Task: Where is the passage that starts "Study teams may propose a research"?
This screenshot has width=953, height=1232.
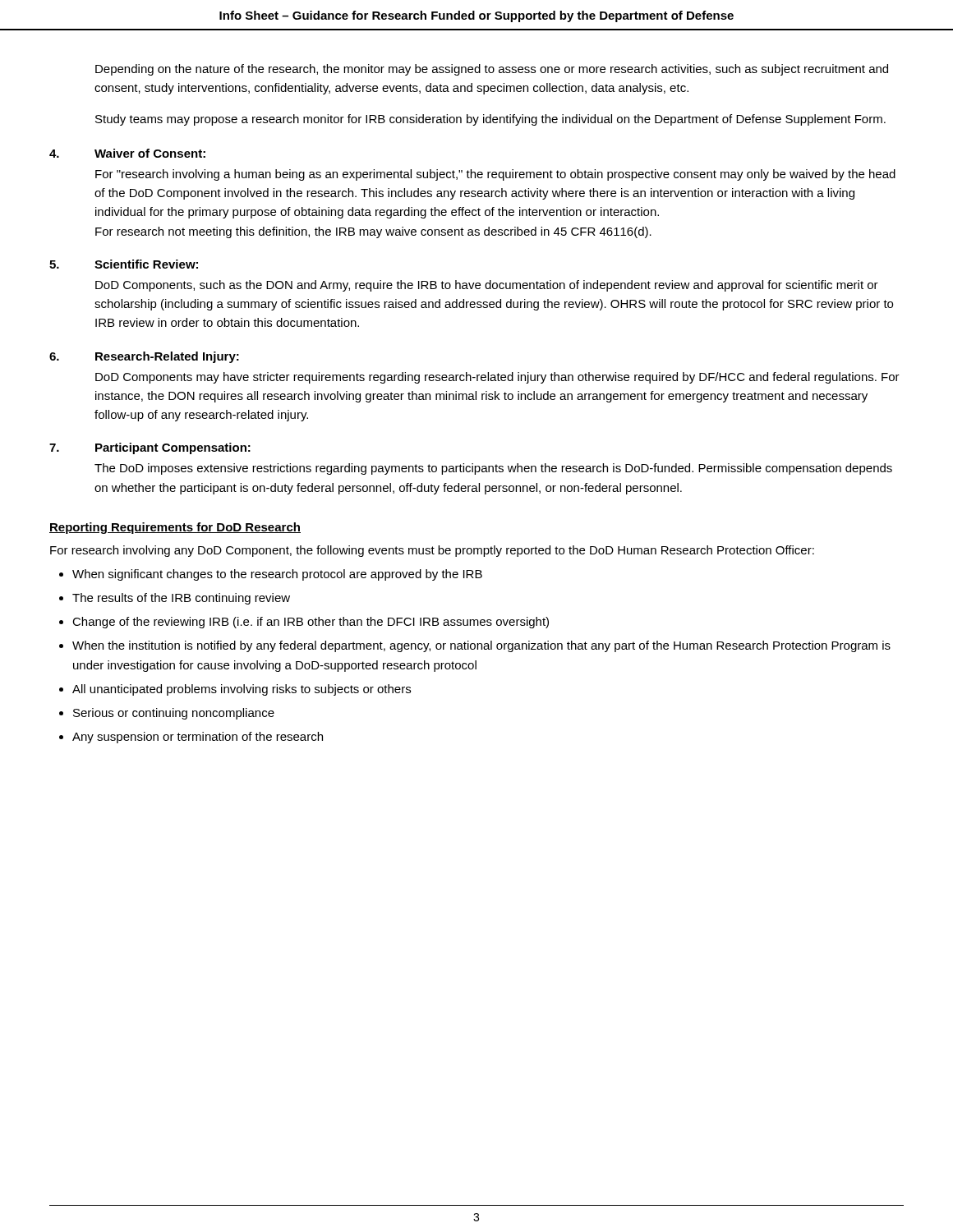Action: [490, 118]
